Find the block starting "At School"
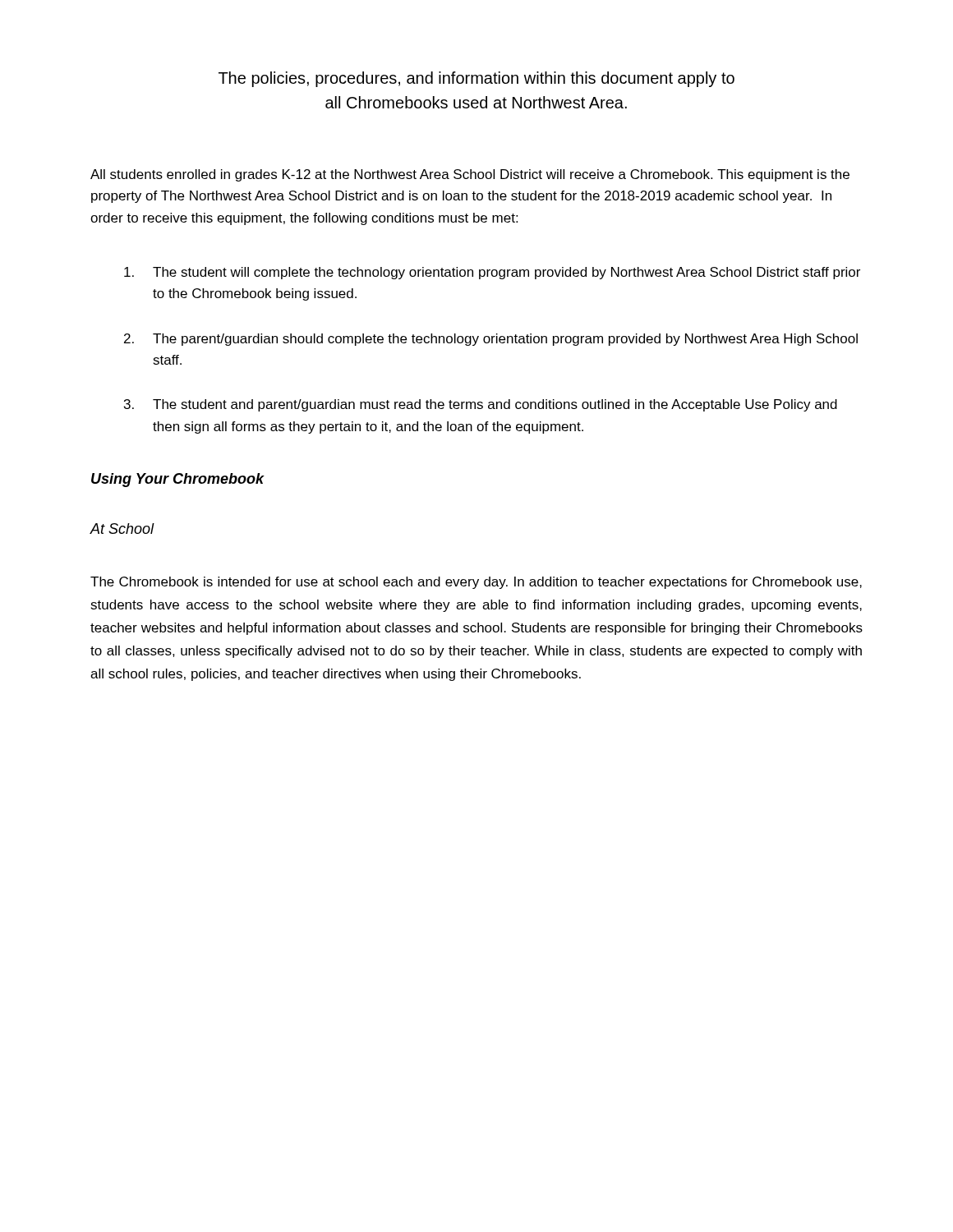This screenshot has height=1232, width=953. click(x=122, y=529)
